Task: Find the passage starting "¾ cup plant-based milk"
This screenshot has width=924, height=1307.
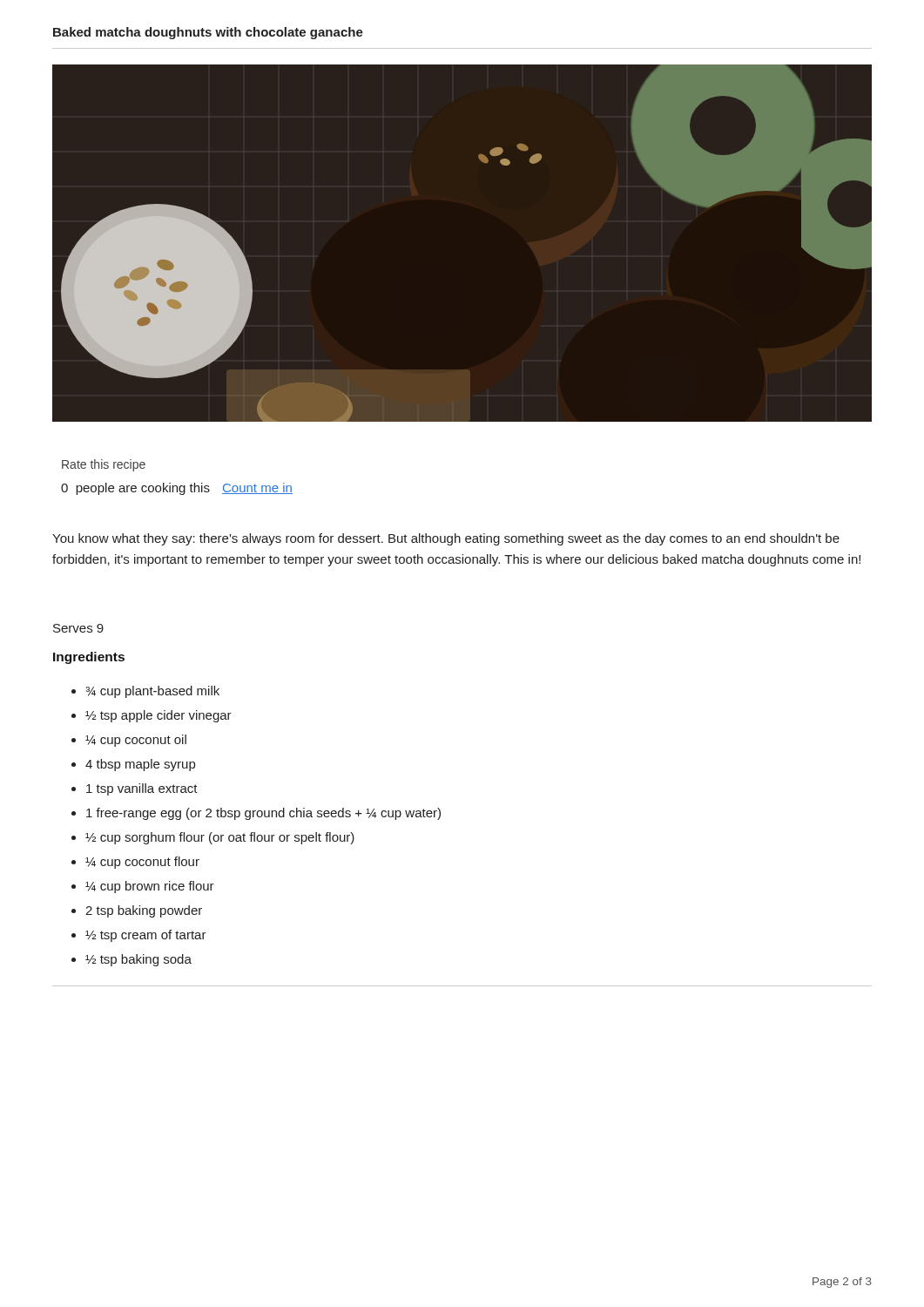Action: pyautogui.click(x=153, y=691)
